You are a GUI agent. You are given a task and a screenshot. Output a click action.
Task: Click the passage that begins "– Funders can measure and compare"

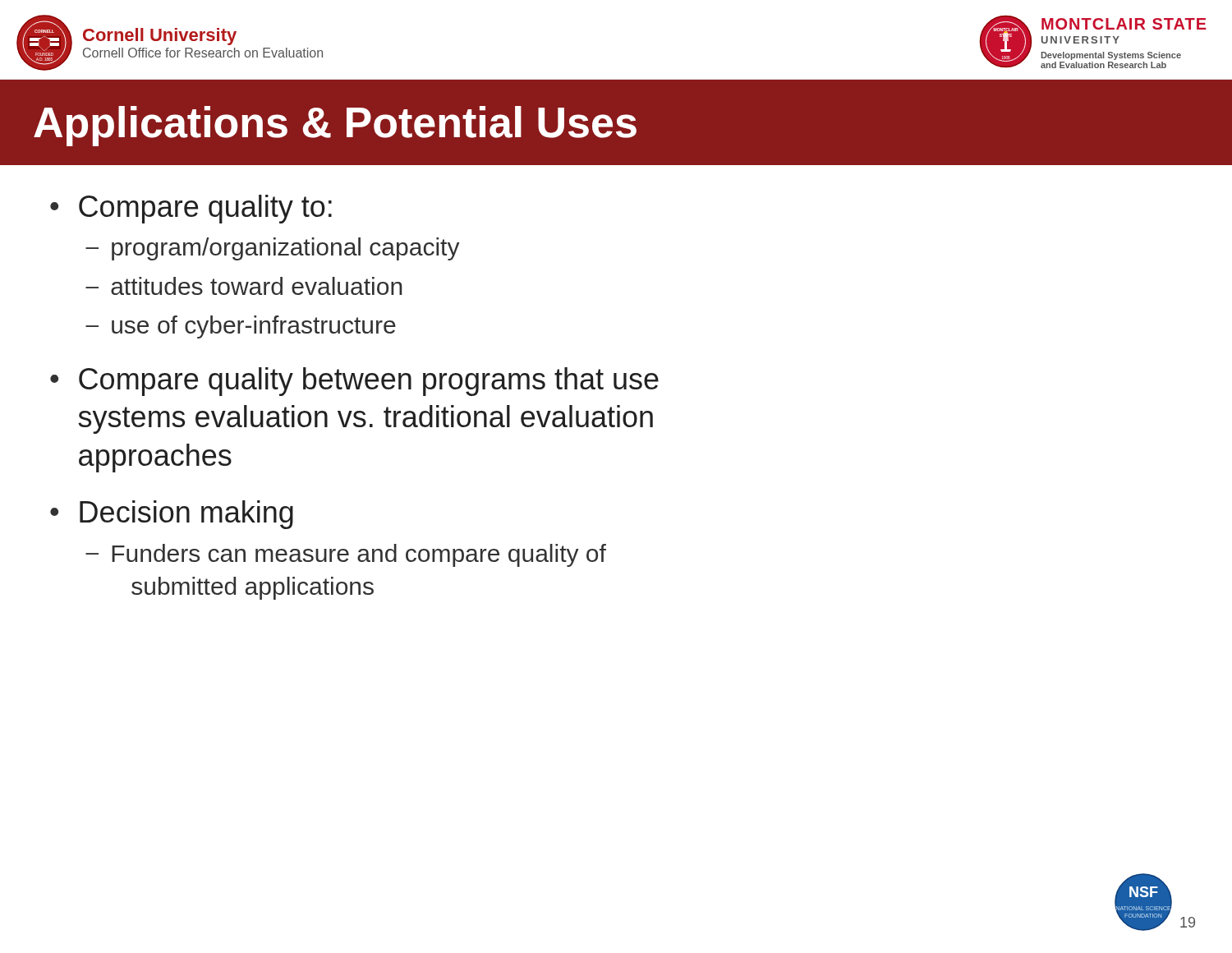tap(346, 570)
